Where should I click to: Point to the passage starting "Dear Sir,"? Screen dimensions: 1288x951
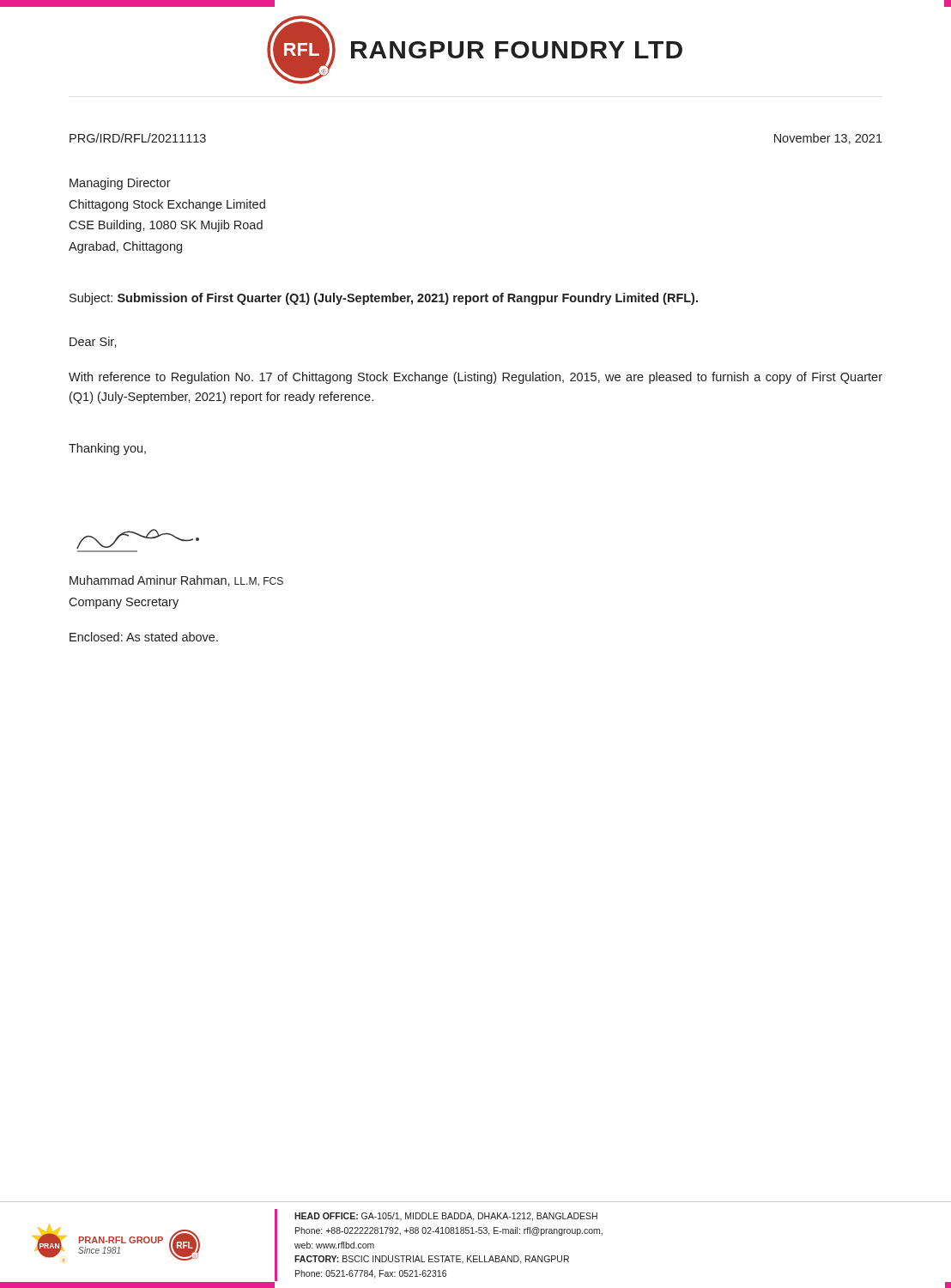93,342
